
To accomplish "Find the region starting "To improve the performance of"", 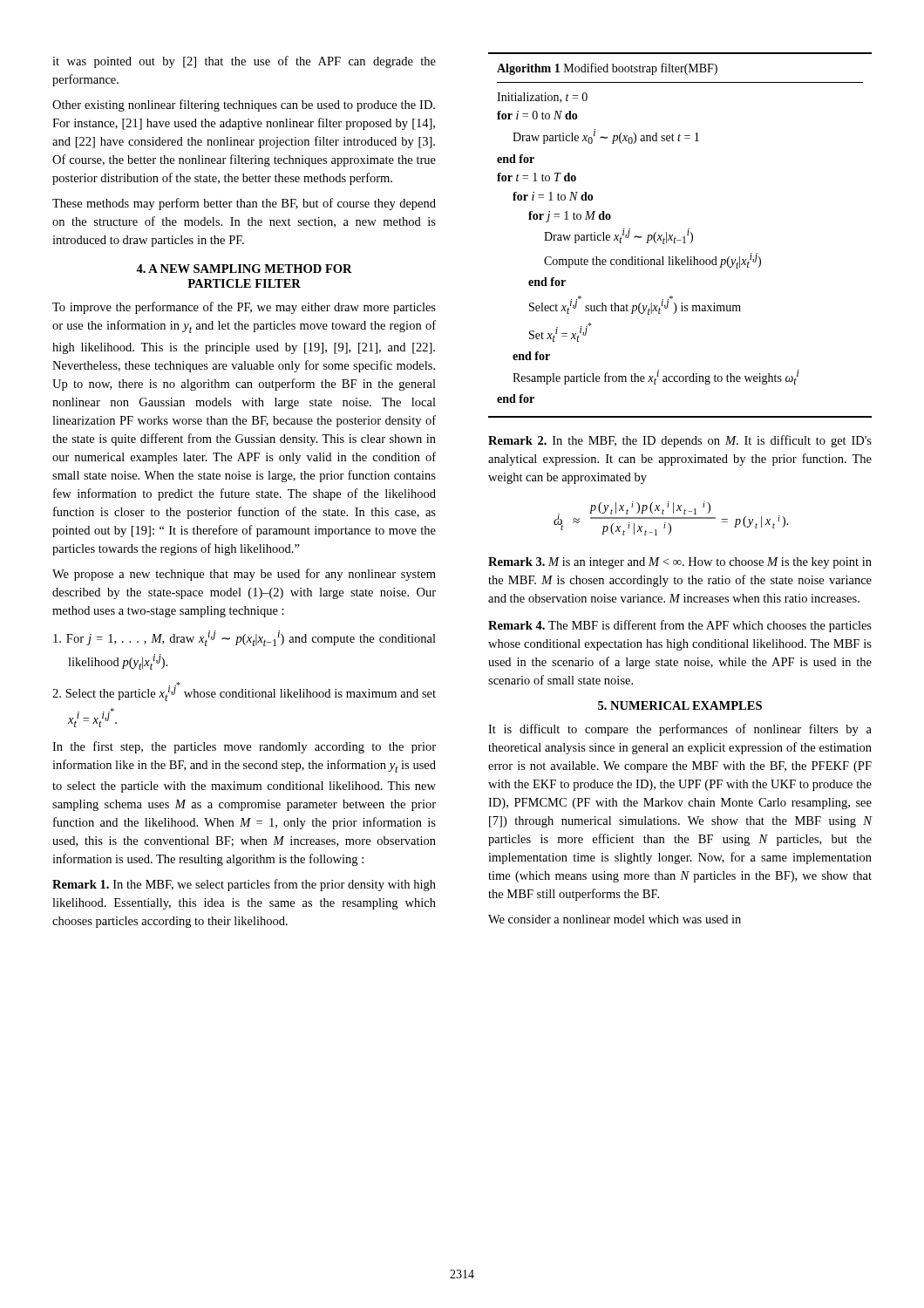I will 244,459.
